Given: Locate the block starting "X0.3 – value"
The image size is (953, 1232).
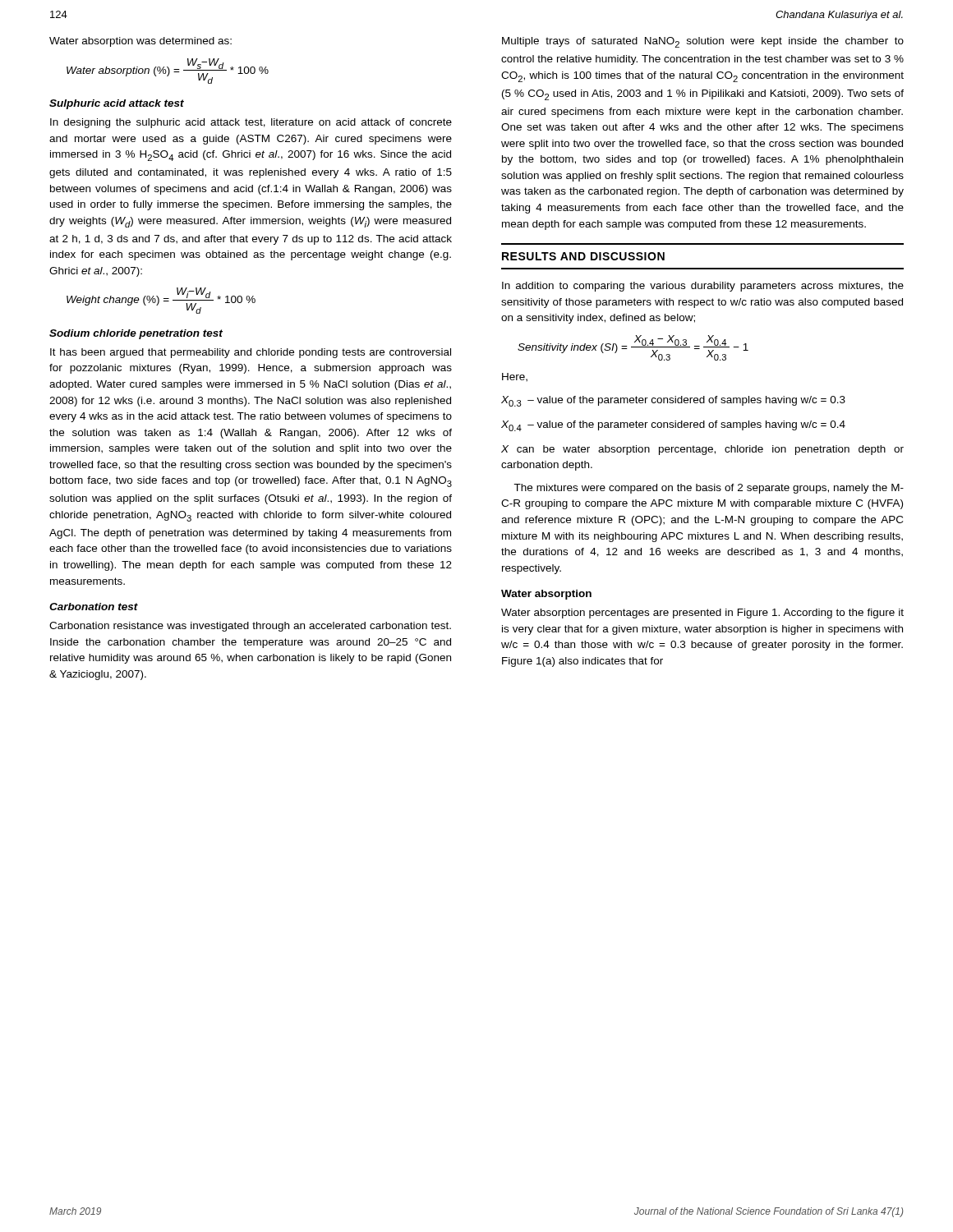Looking at the screenshot, I should [702, 401].
